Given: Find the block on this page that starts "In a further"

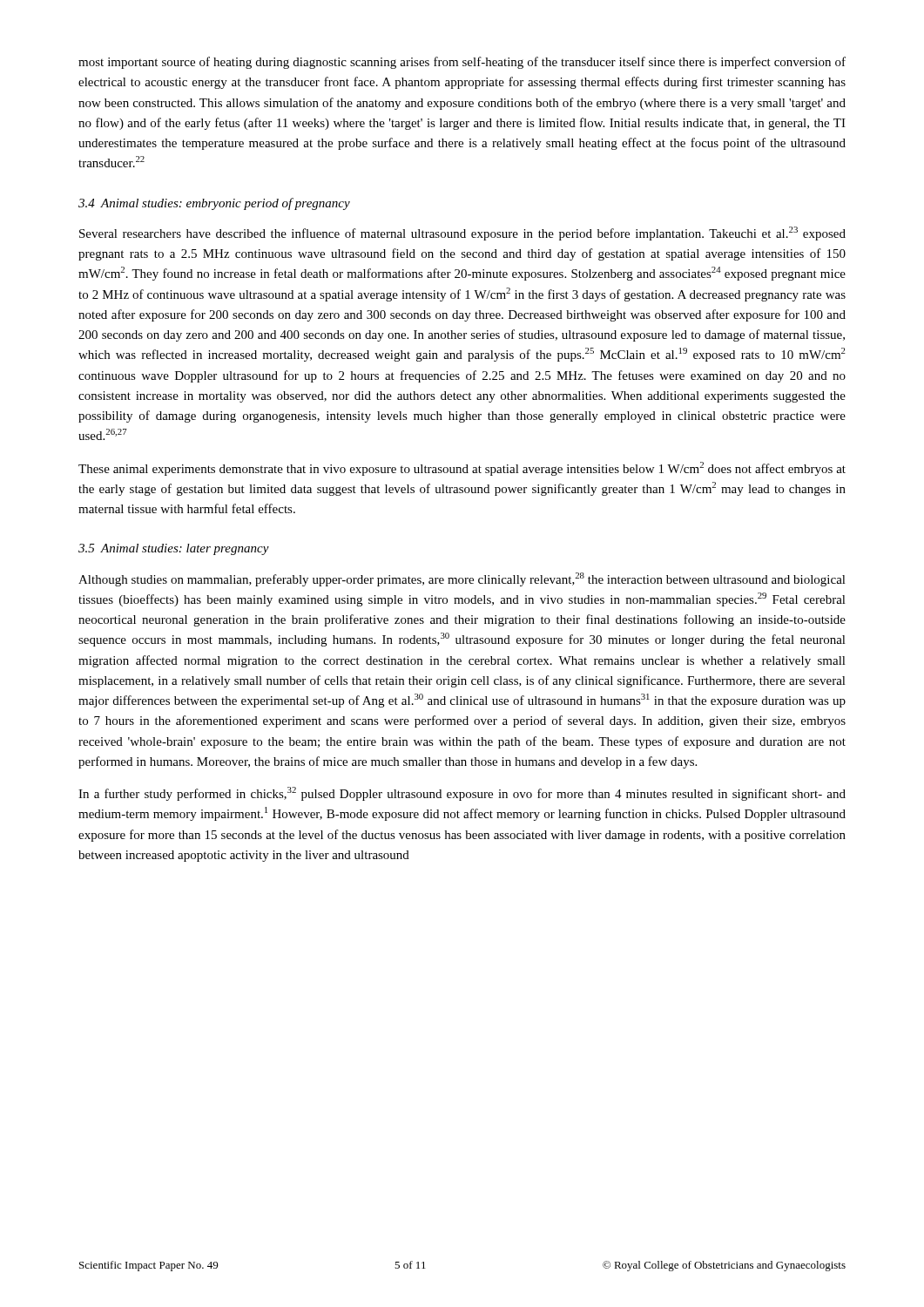Looking at the screenshot, I should tap(462, 825).
